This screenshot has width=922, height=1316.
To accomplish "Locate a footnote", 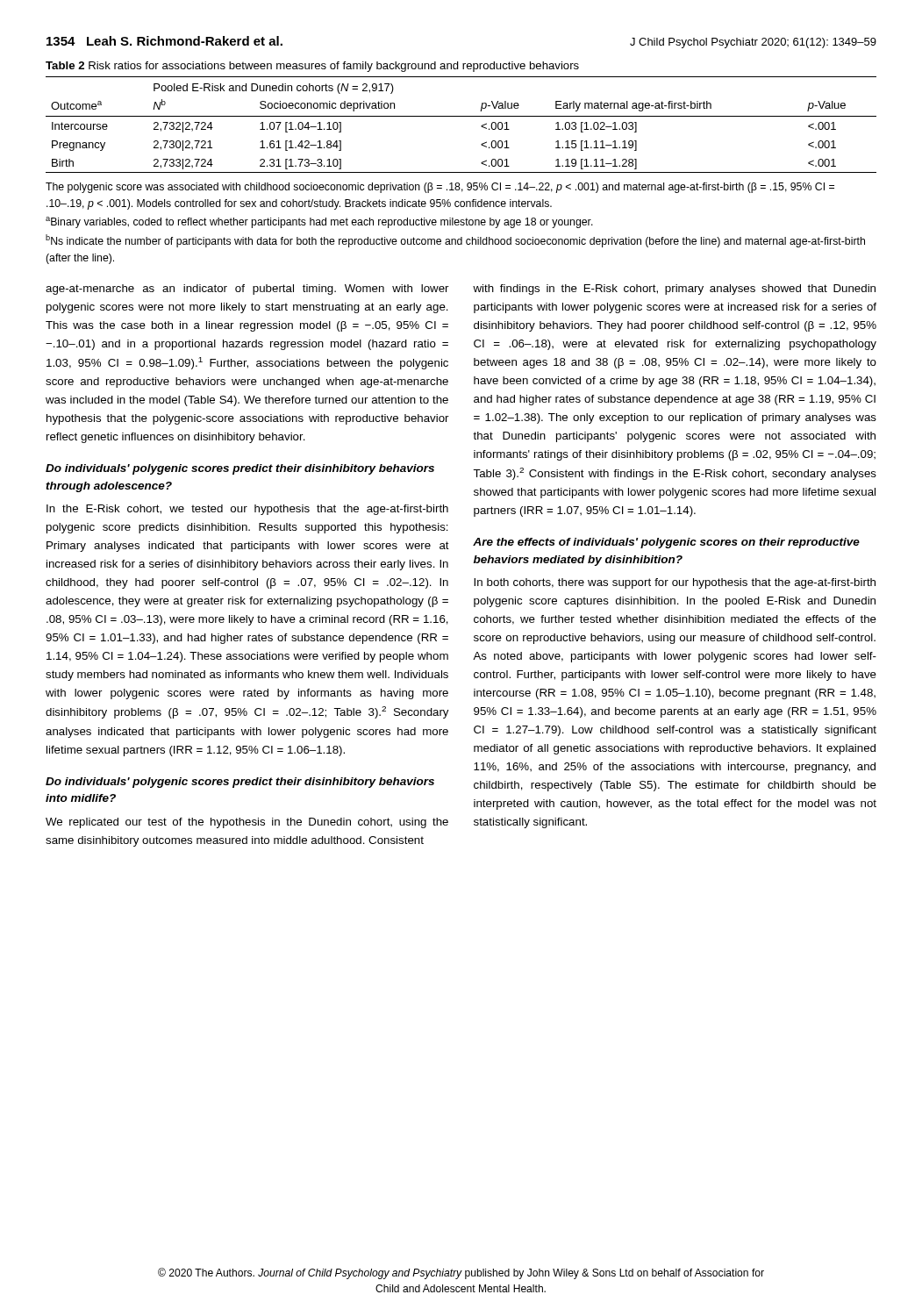I will pyautogui.click(x=456, y=222).
